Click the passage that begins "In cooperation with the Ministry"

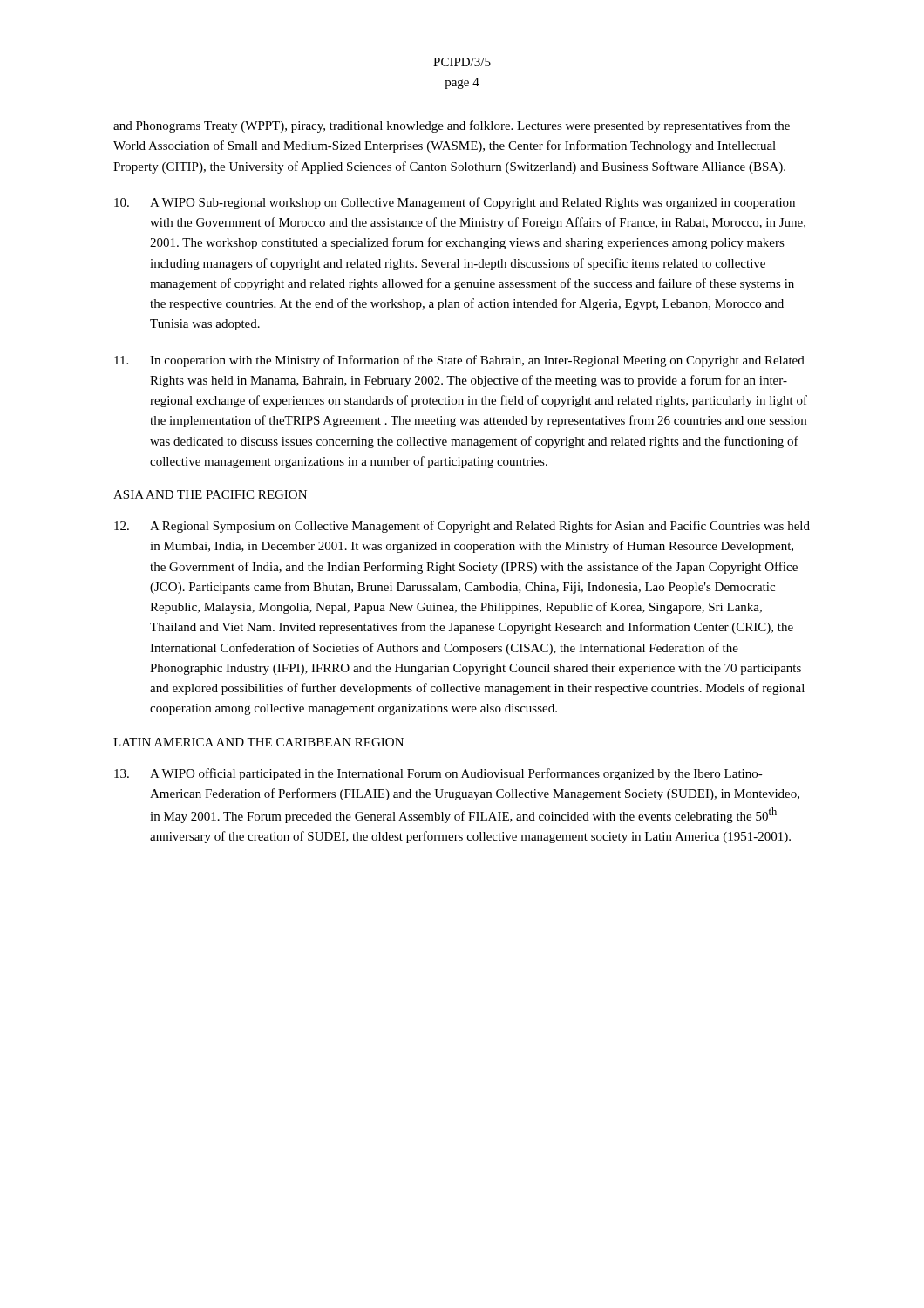pos(462,411)
